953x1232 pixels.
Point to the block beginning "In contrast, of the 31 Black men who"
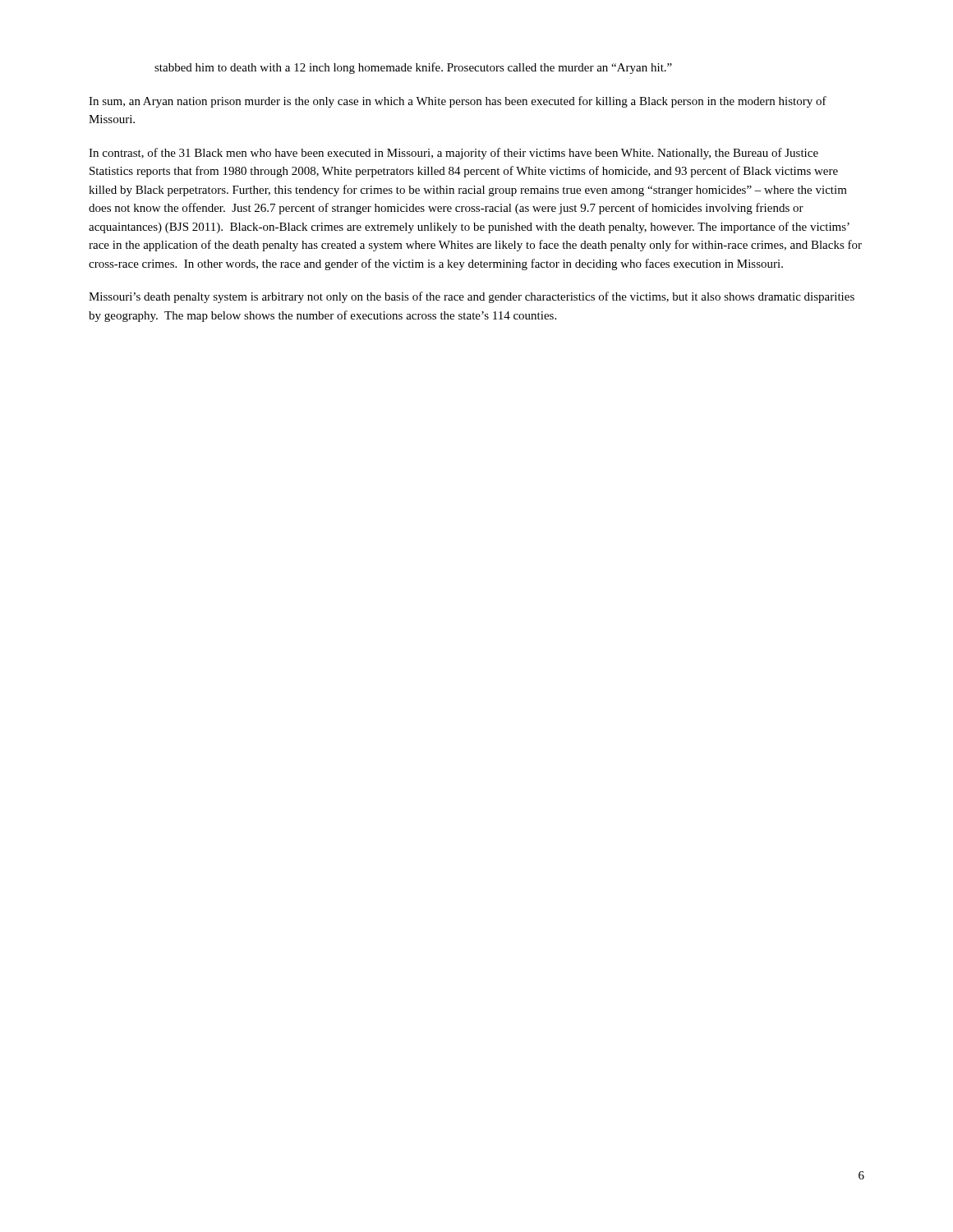click(475, 208)
